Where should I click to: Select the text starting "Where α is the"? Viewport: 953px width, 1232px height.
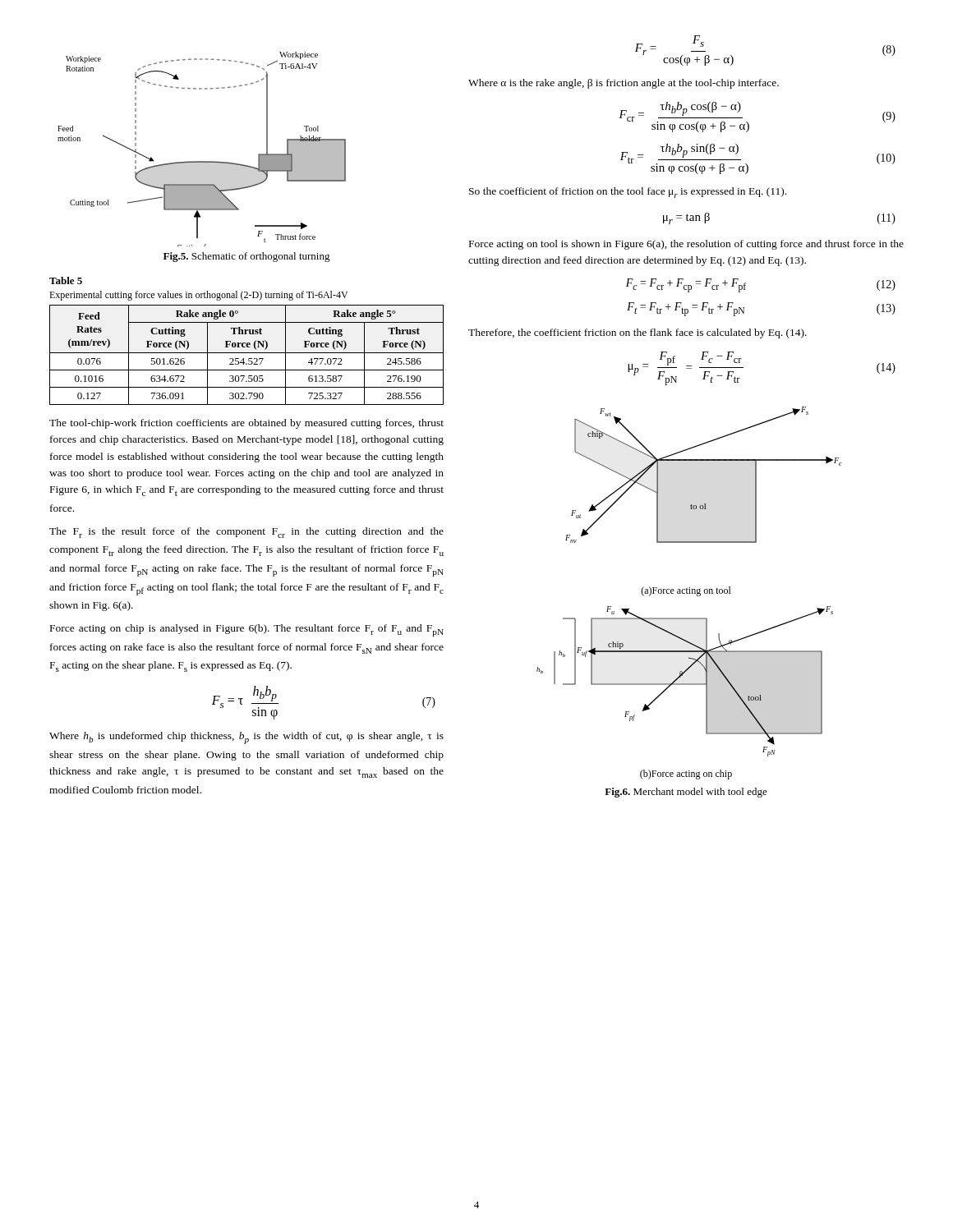tap(624, 83)
